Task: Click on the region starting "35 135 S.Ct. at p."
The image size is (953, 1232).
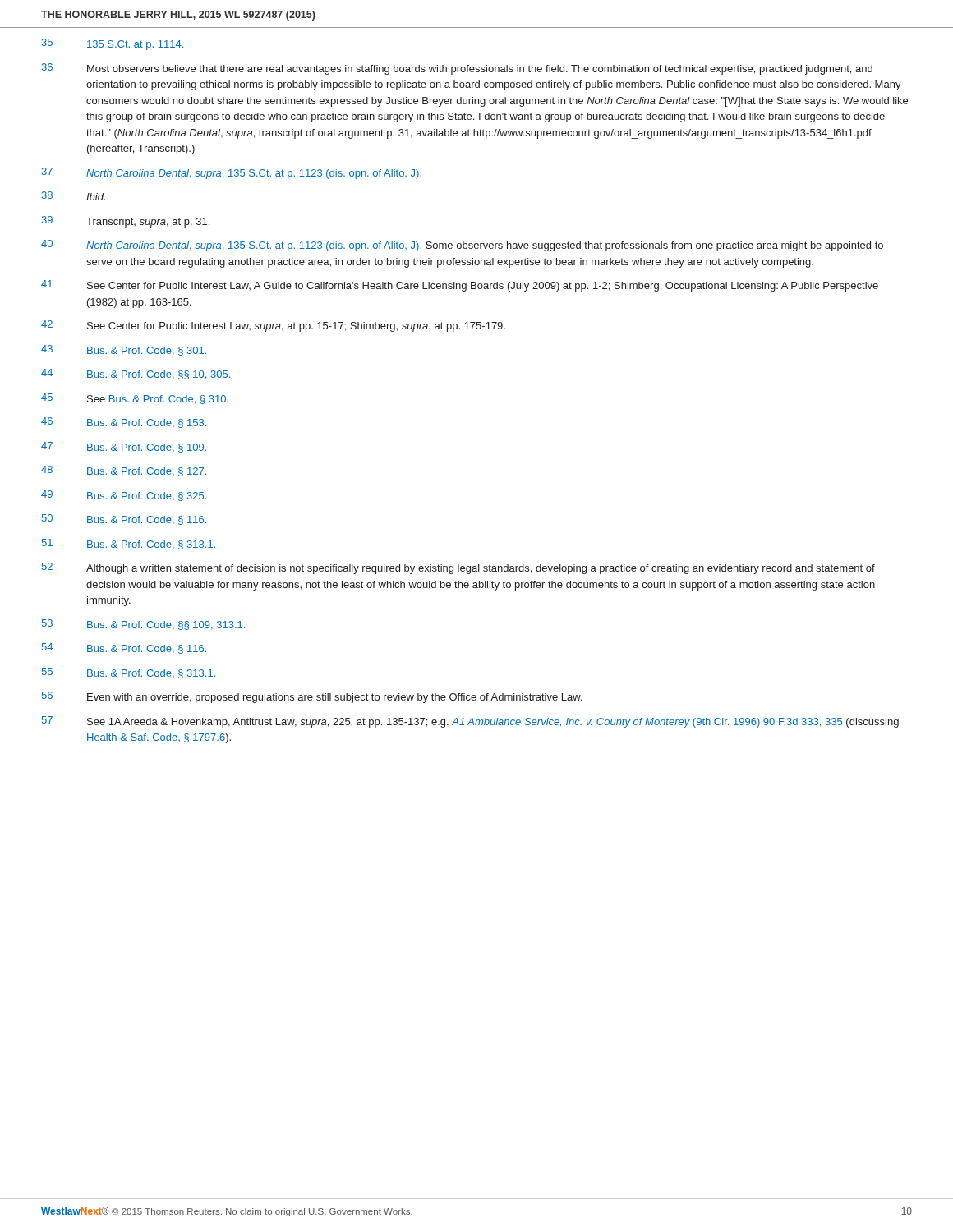Action: [113, 44]
